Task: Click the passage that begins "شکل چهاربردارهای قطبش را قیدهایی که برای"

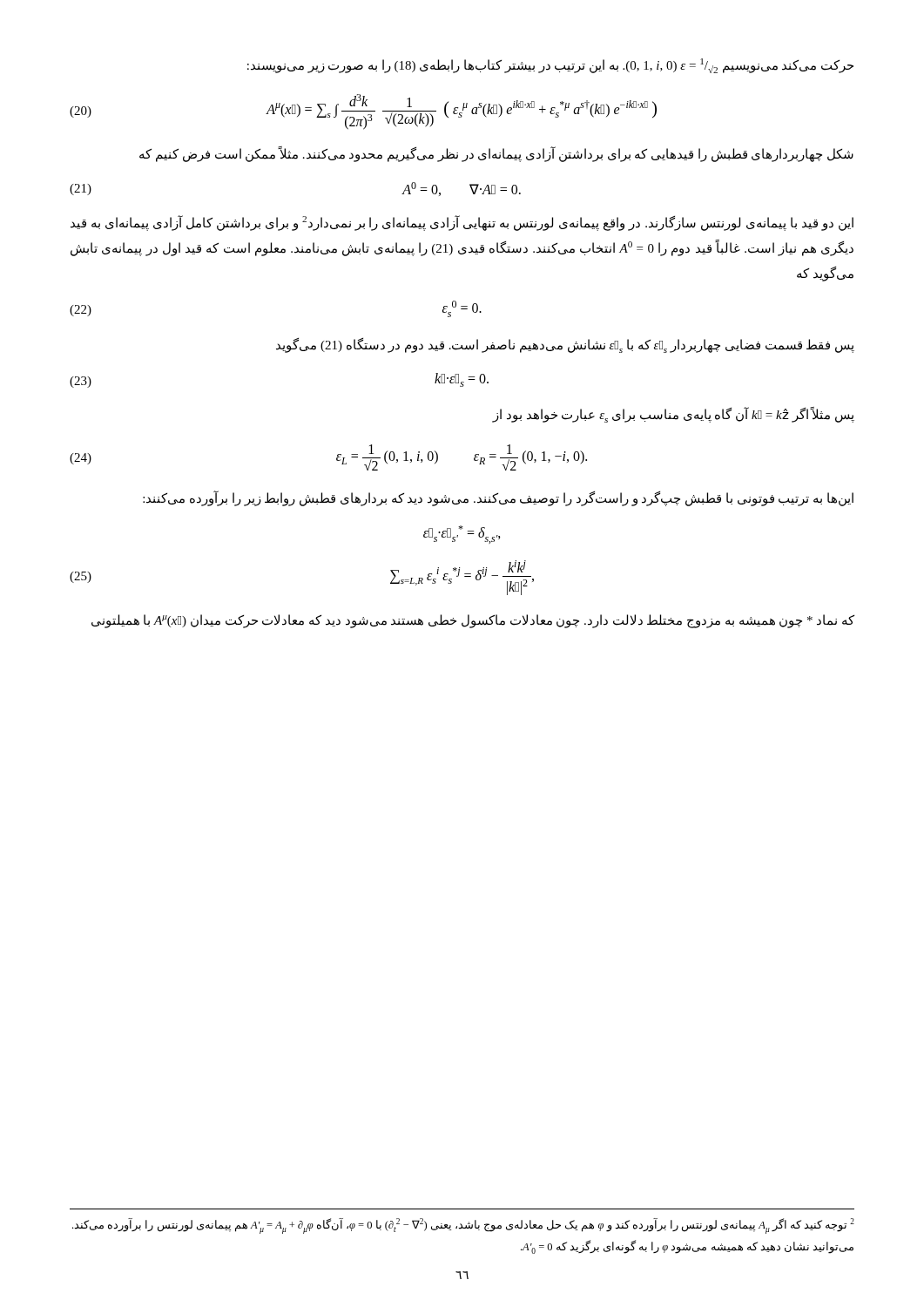Action: pos(497,154)
